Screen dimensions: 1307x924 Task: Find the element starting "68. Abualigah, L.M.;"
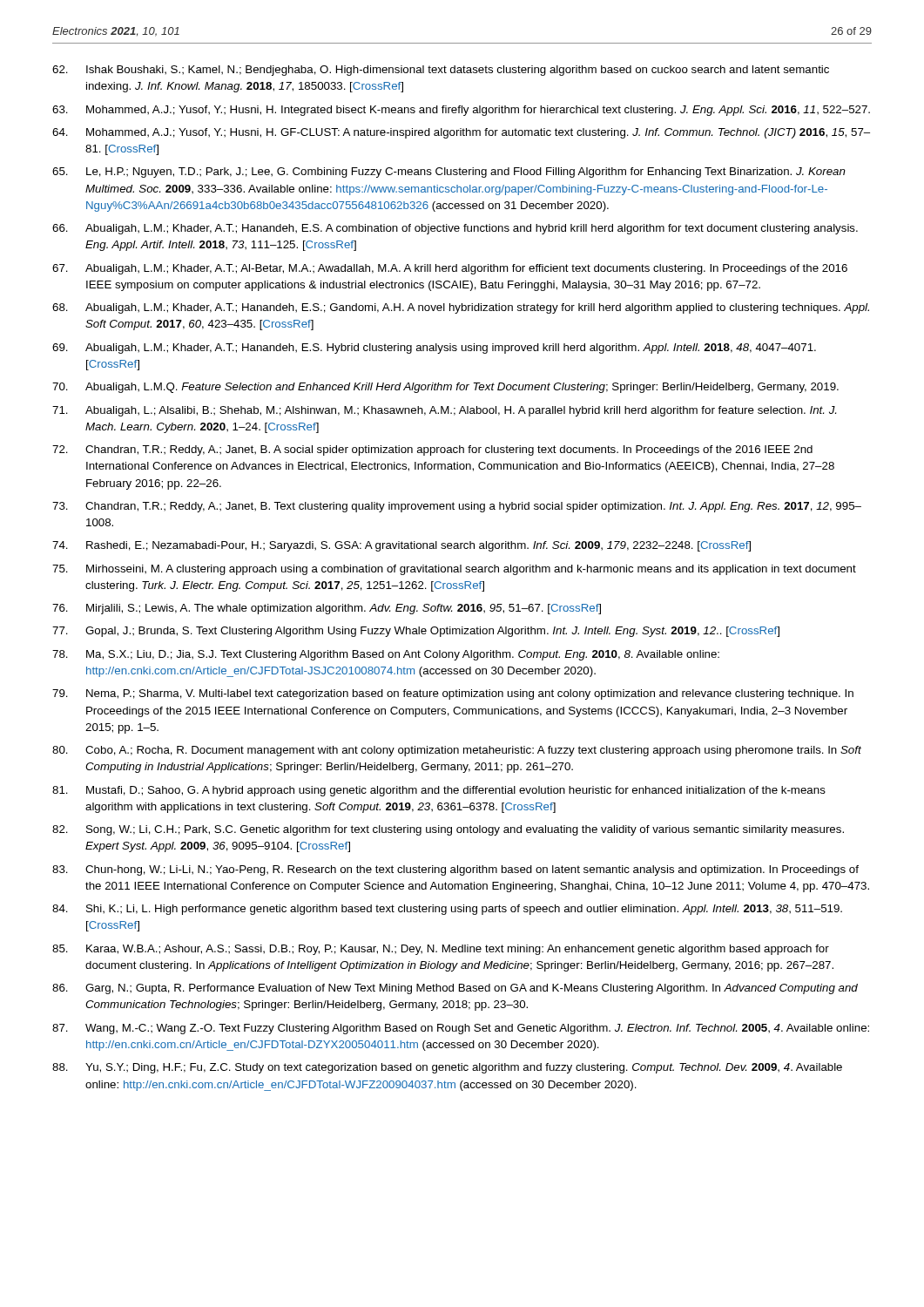click(x=462, y=316)
